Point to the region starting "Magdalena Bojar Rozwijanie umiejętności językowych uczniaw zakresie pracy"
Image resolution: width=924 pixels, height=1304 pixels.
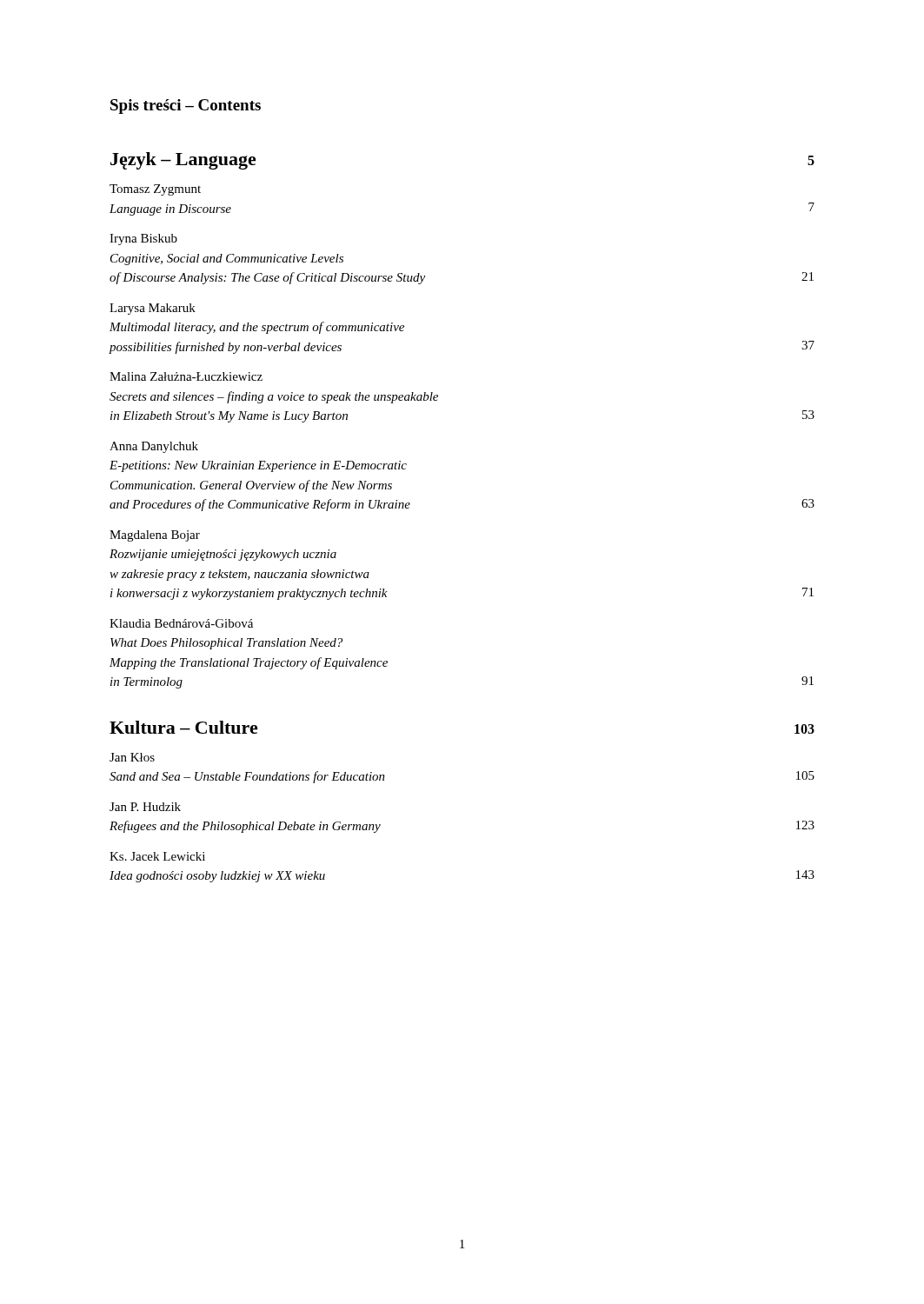[155, 536]
